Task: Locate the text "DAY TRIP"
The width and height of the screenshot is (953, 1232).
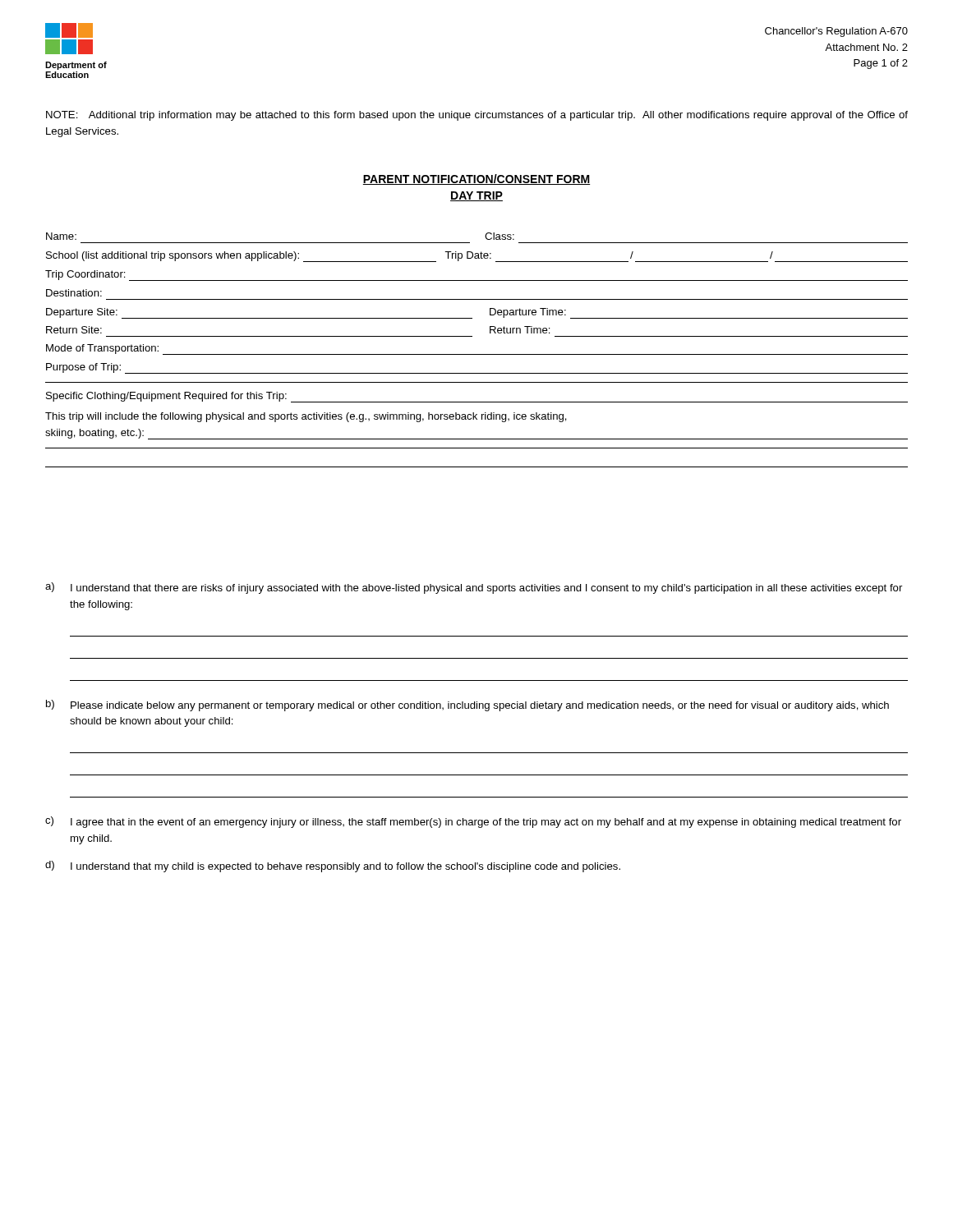Action: (x=476, y=195)
